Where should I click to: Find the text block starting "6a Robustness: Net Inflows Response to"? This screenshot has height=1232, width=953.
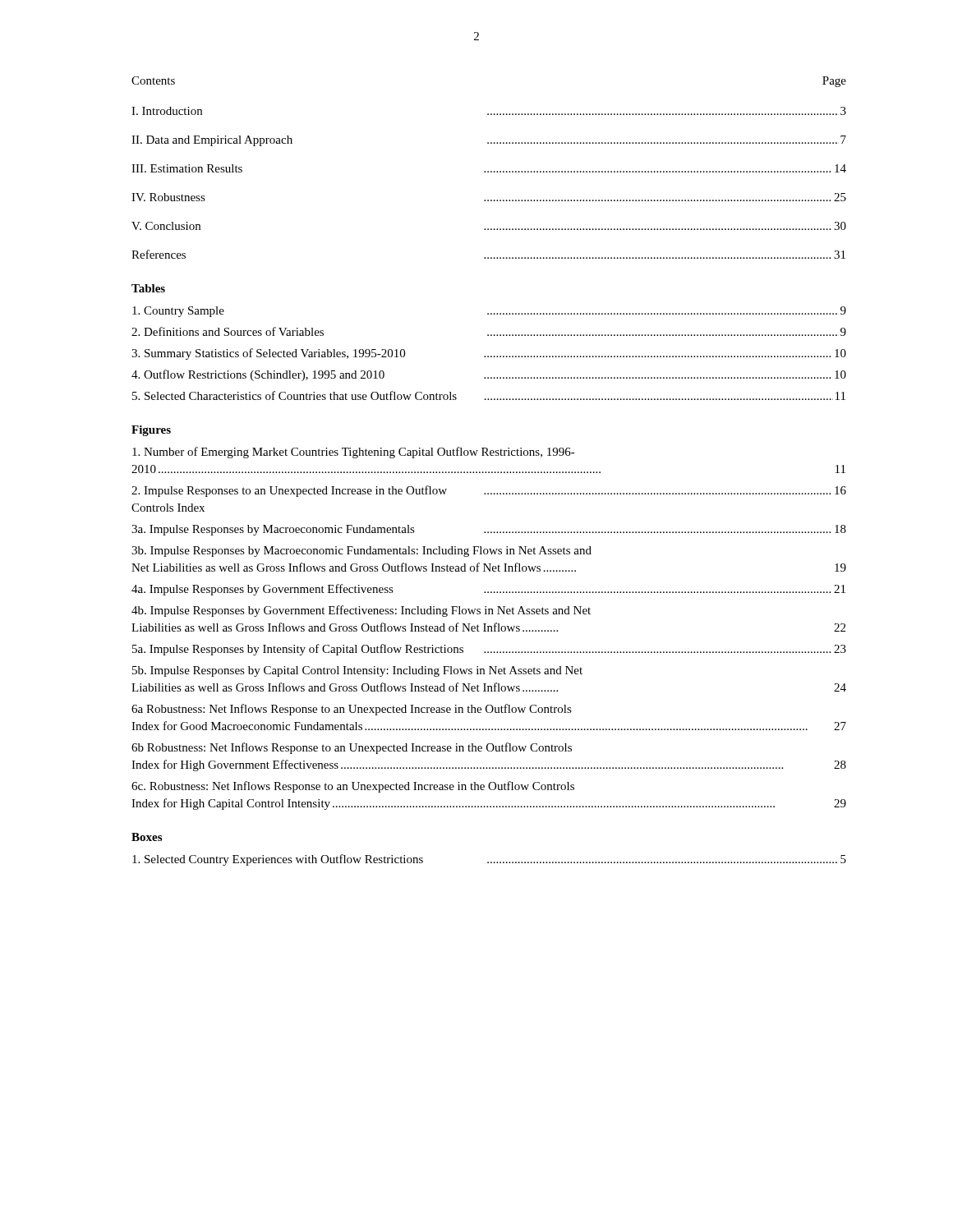[489, 719]
